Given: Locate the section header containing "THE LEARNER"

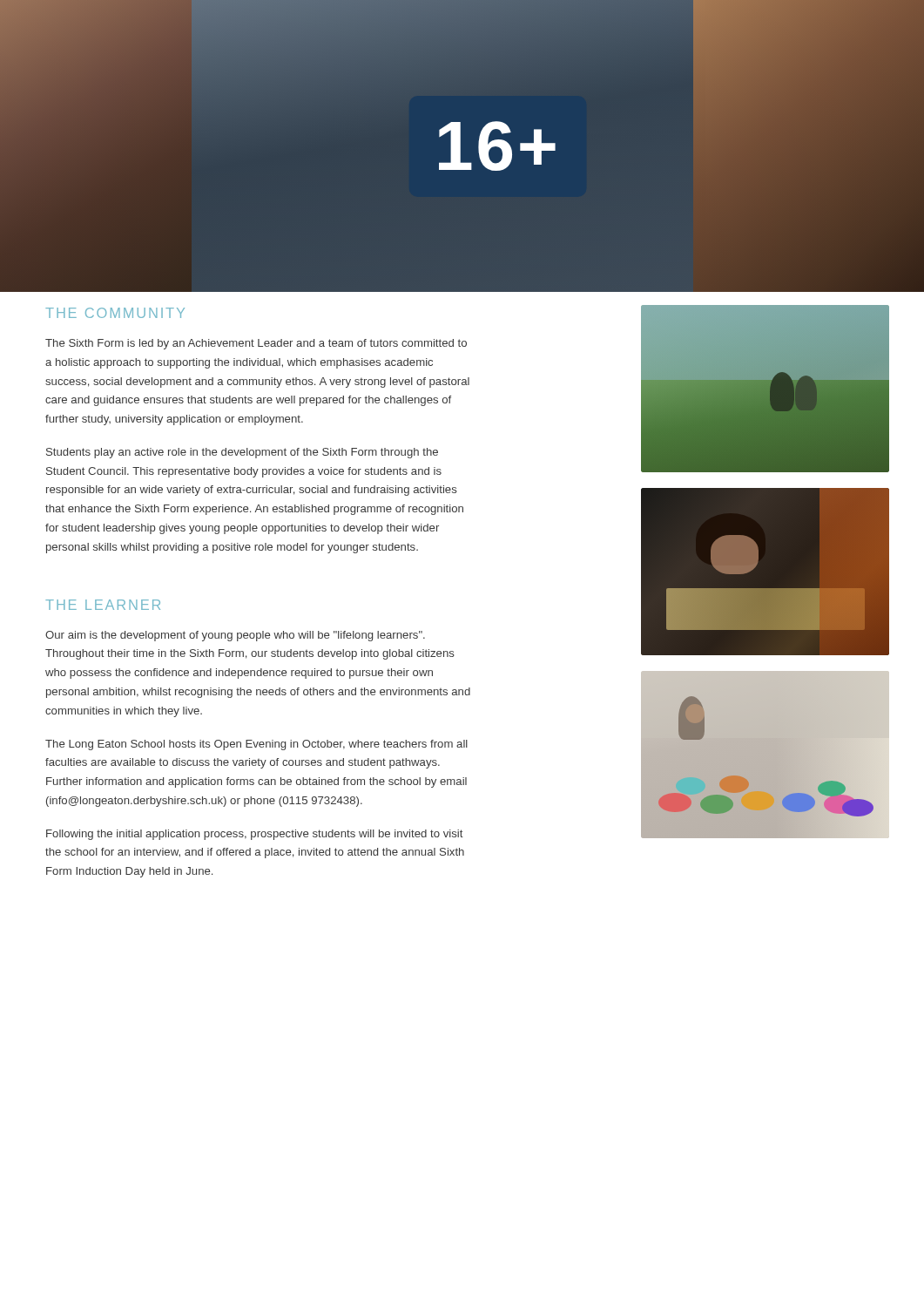Looking at the screenshot, I should coord(104,604).
